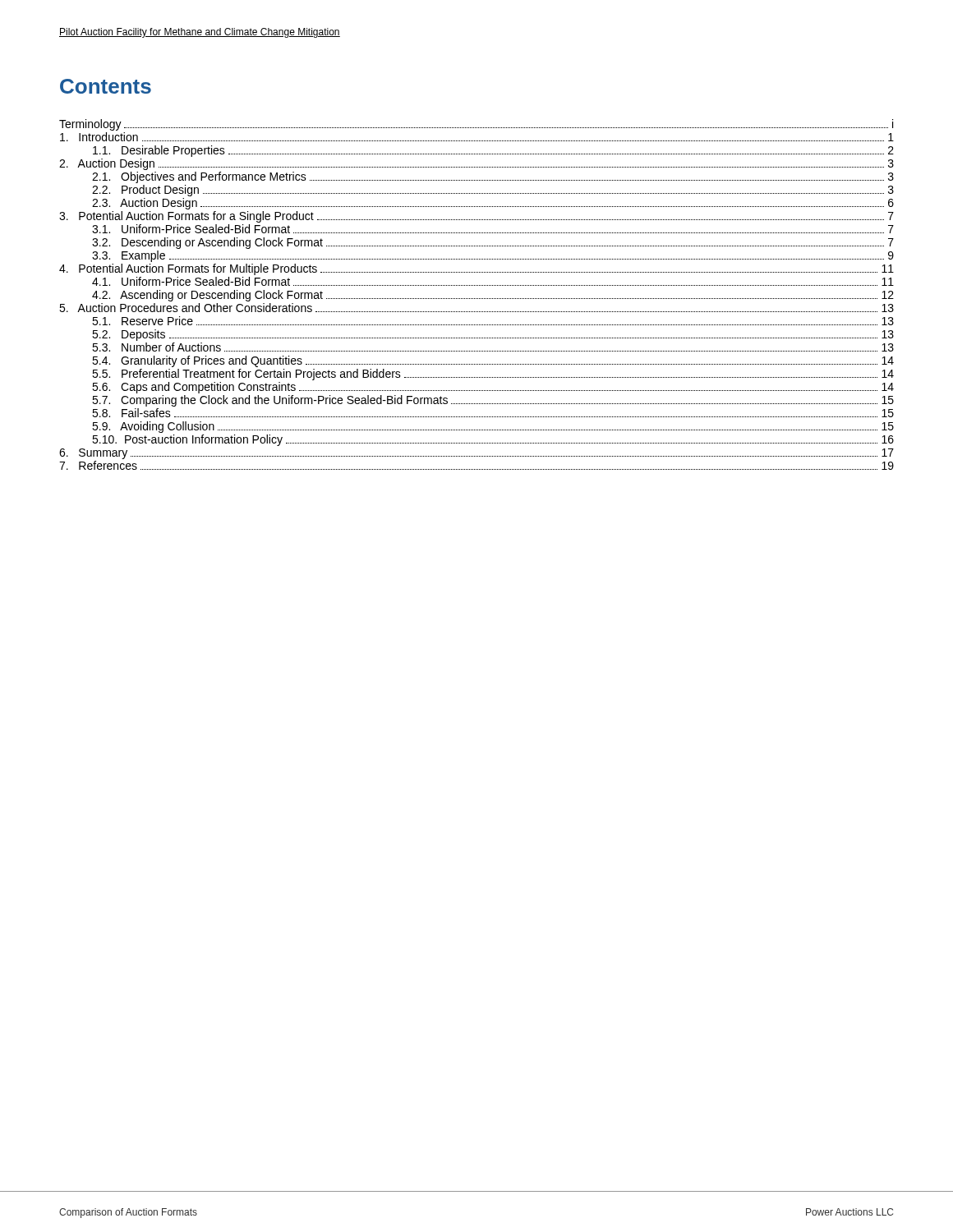The height and width of the screenshot is (1232, 953).
Task: Find the block on this page that starts "5. Auction Procedures and Other"
Action: (x=476, y=308)
